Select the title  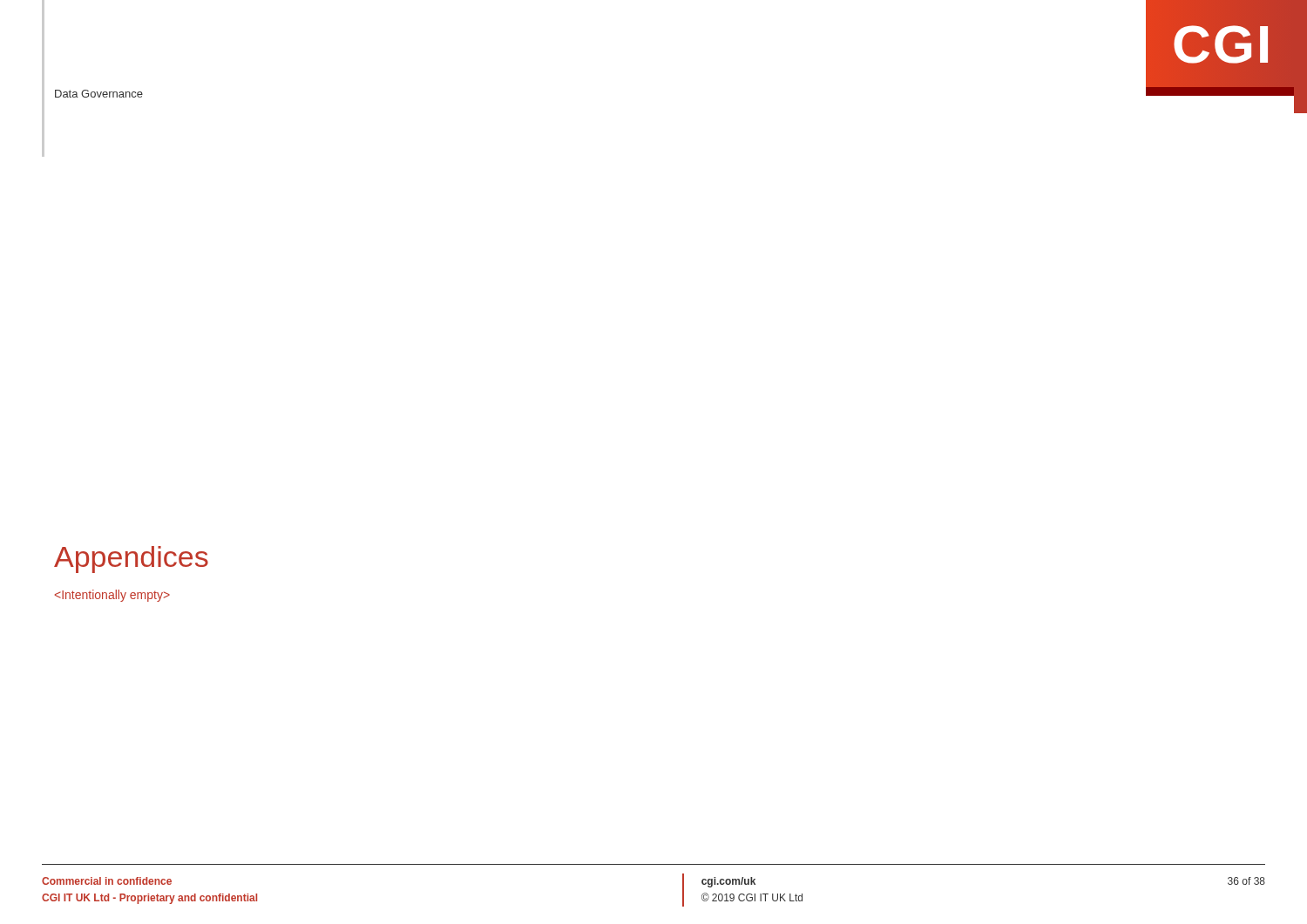[x=131, y=557]
